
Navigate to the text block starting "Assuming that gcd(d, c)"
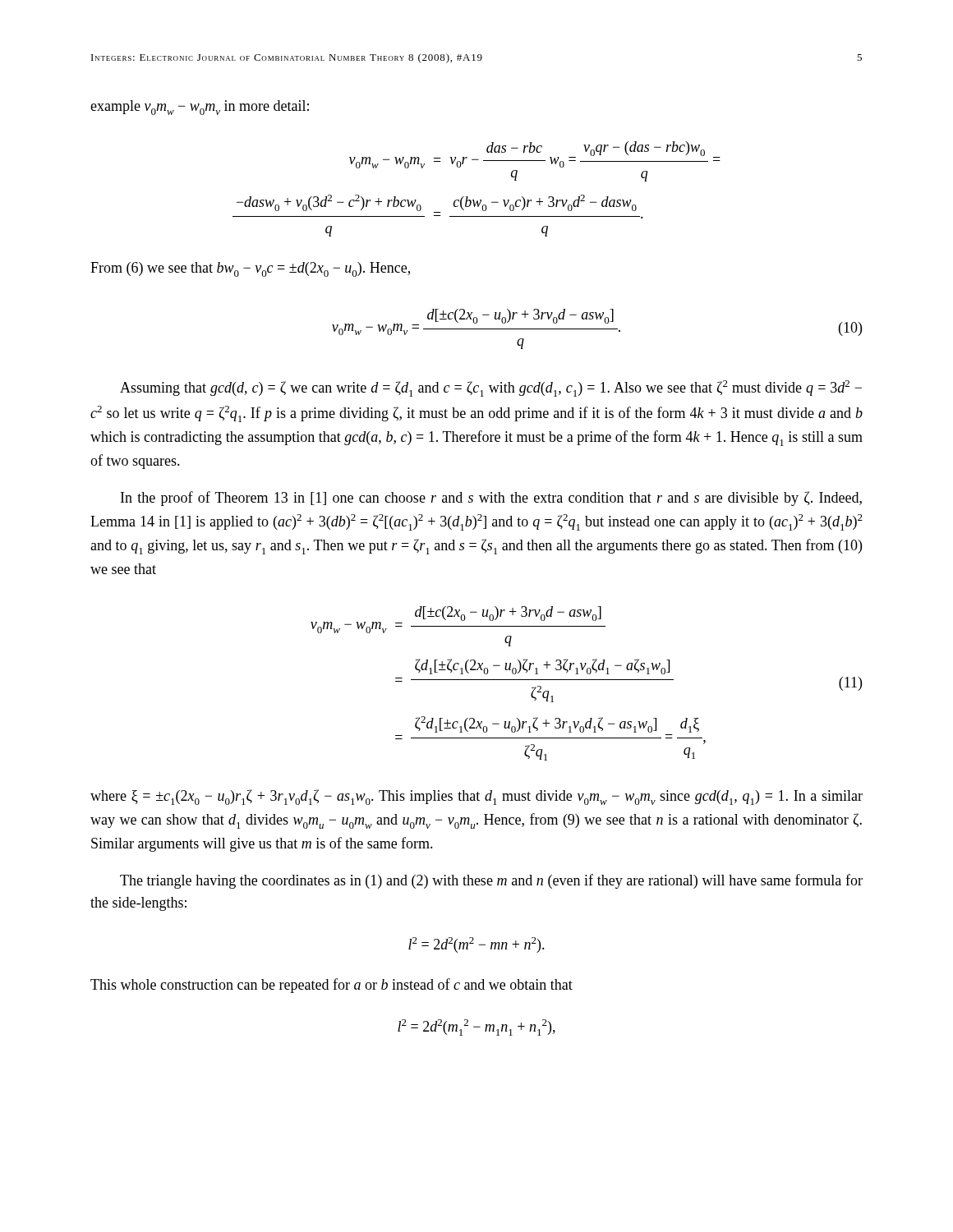pos(476,423)
